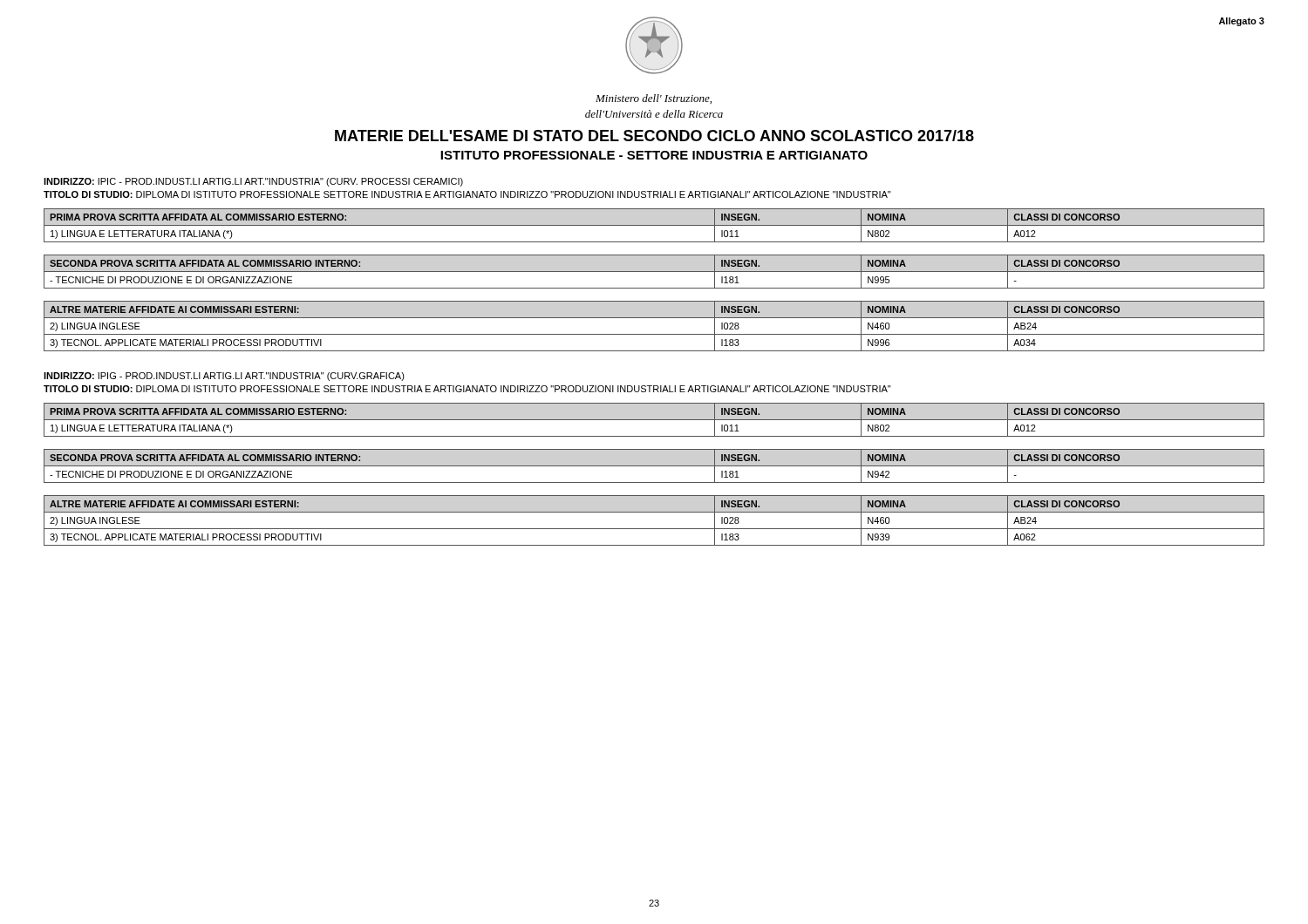The image size is (1308, 924).
Task: Find the block on this page that starts "INDIRIZZO: IPIG - PROD.INDUST.LI ARTIG.LI ART."INDUSTRIA""
Action: coord(224,376)
